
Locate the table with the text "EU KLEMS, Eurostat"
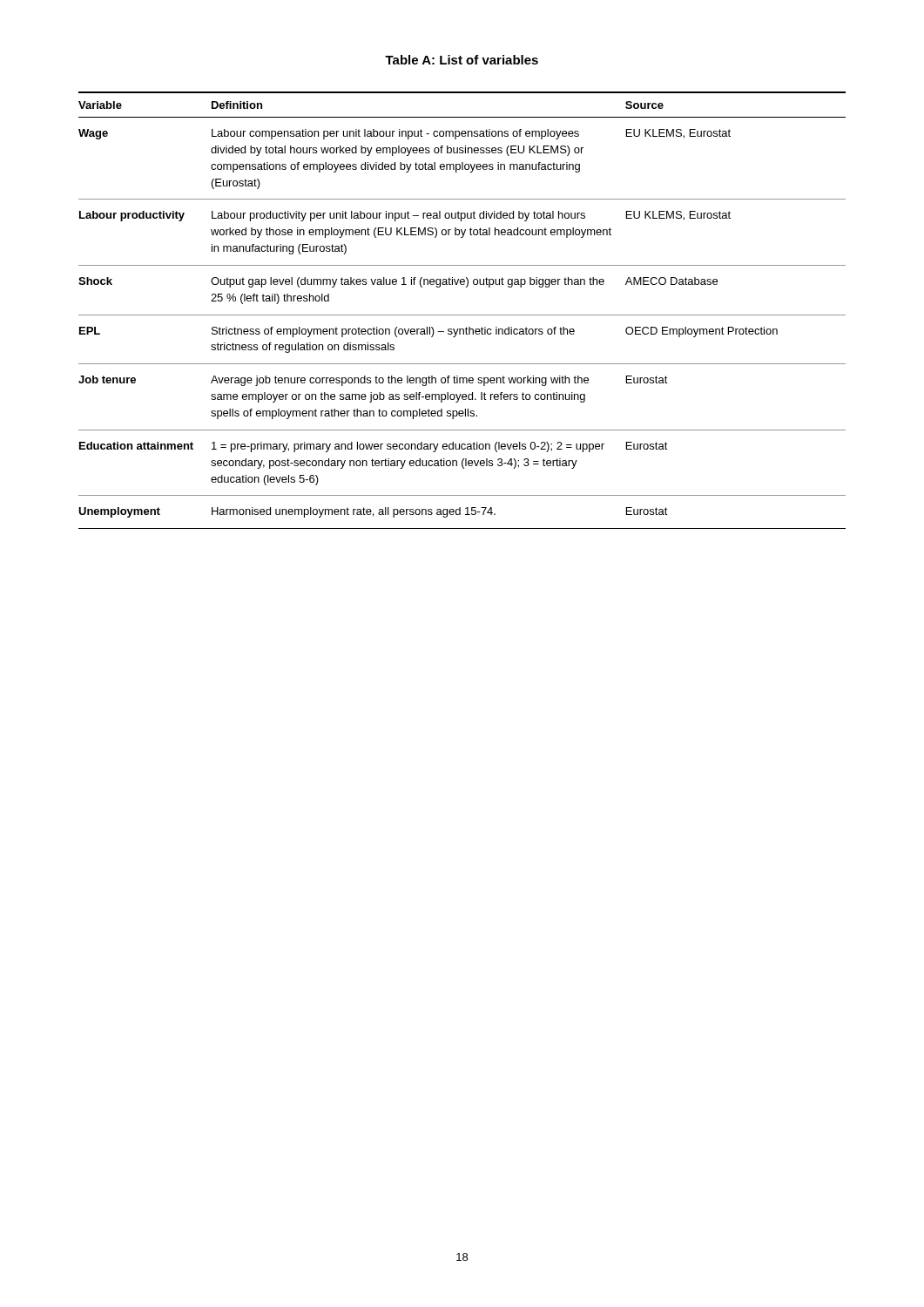[462, 310]
